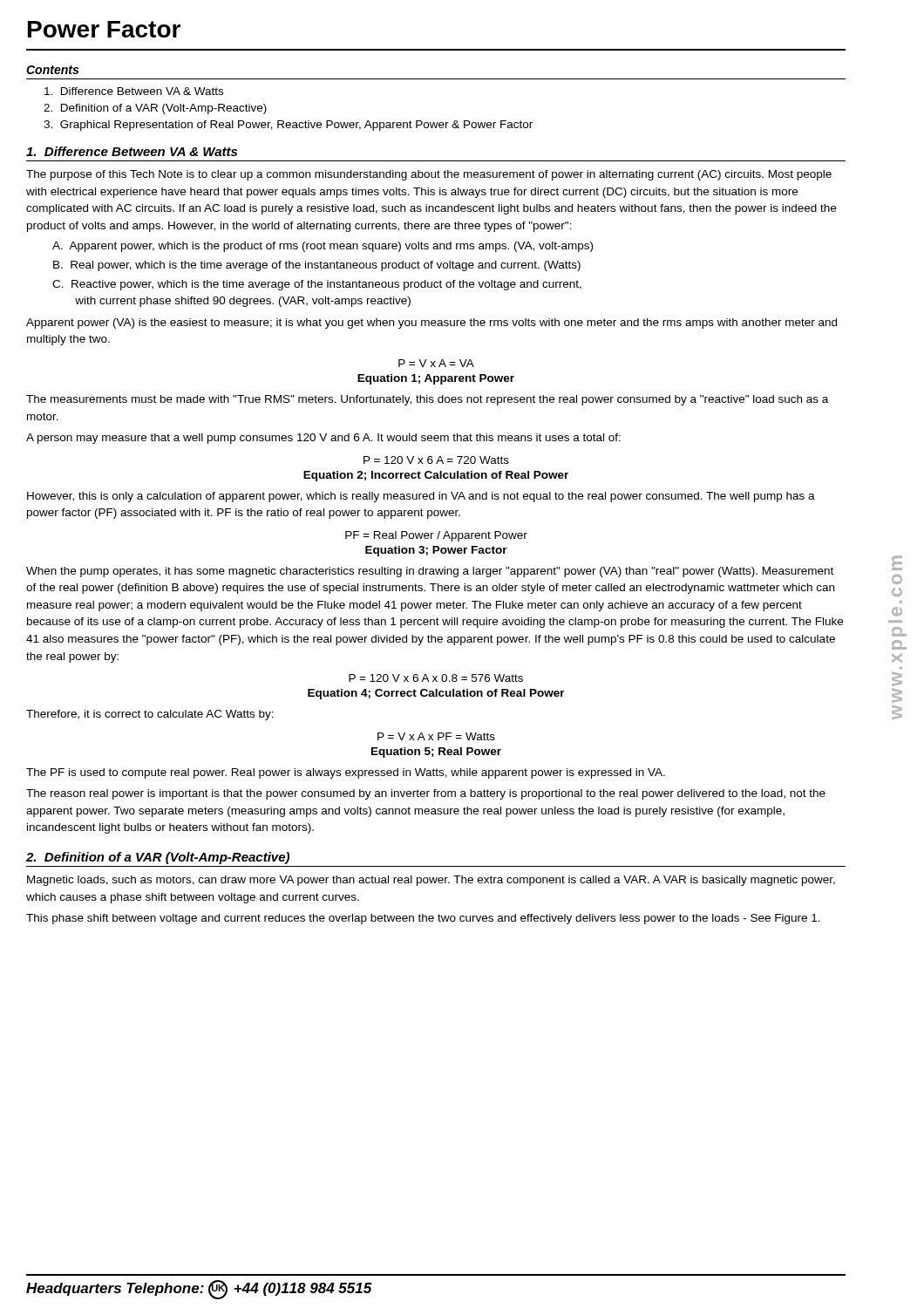924x1308 pixels.
Task: Click on the element starting "3. Graphical Representation of Real"
Action: 288,124
